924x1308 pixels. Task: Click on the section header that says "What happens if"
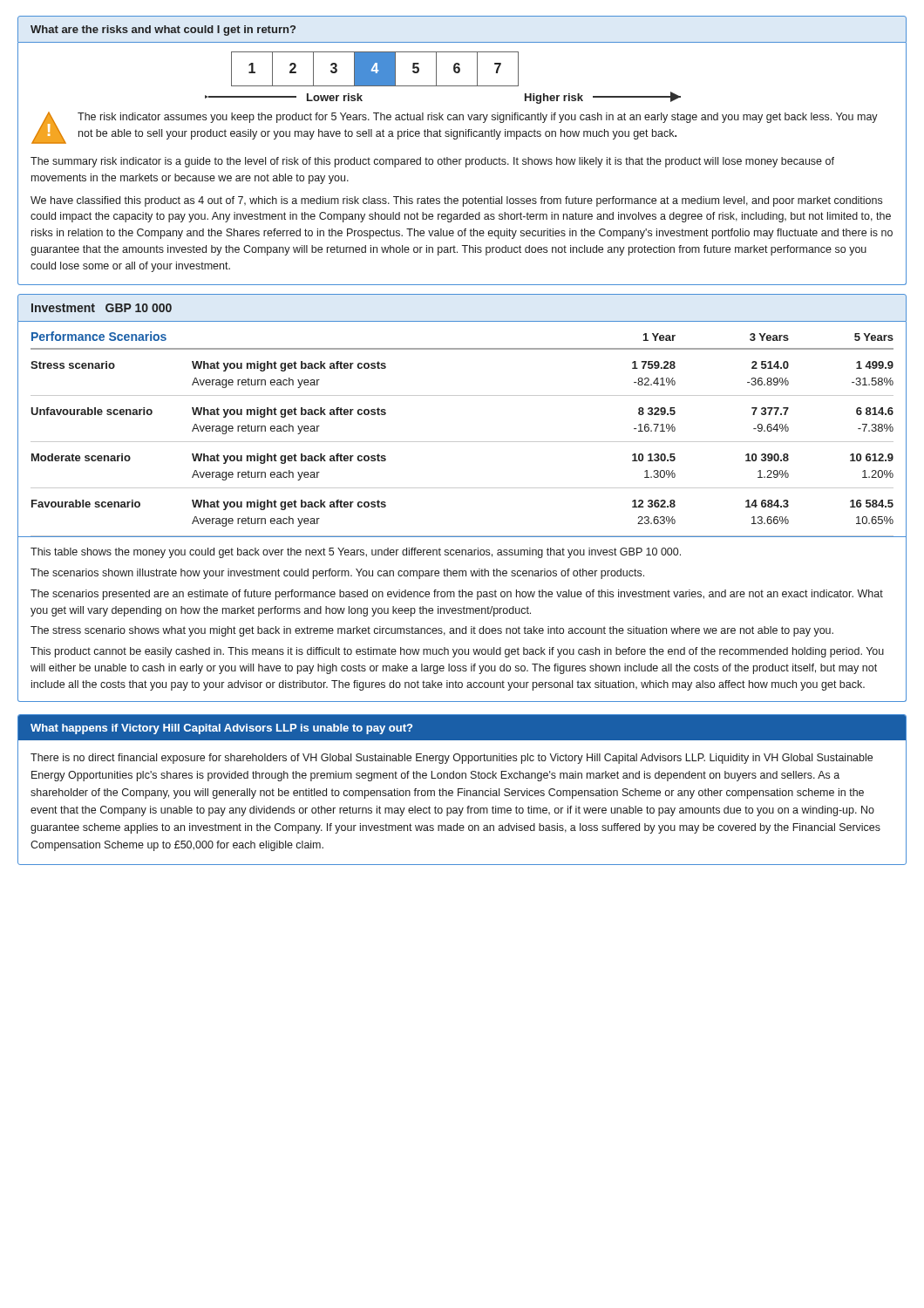(222, 728)
